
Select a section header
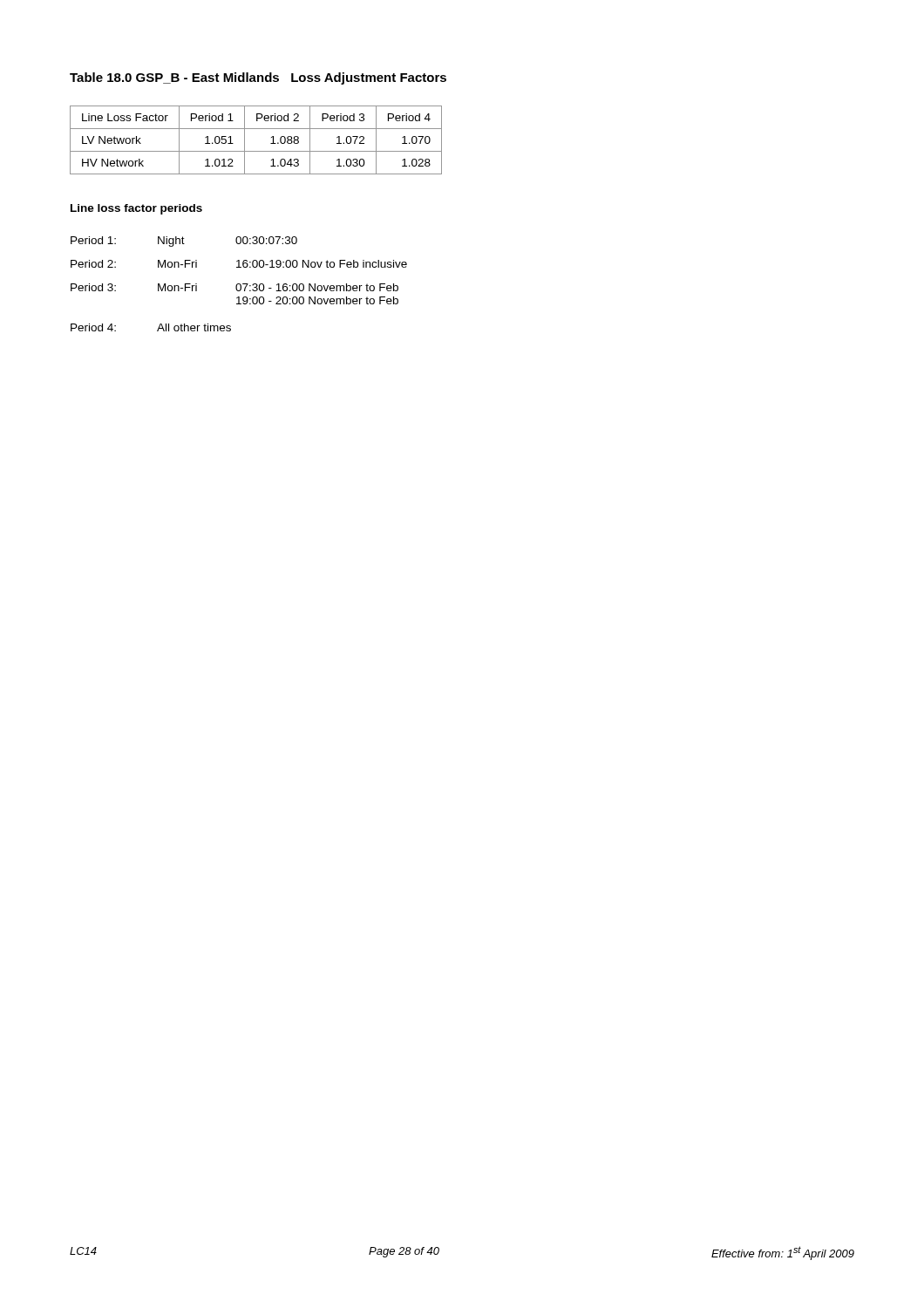coord(136,208)
